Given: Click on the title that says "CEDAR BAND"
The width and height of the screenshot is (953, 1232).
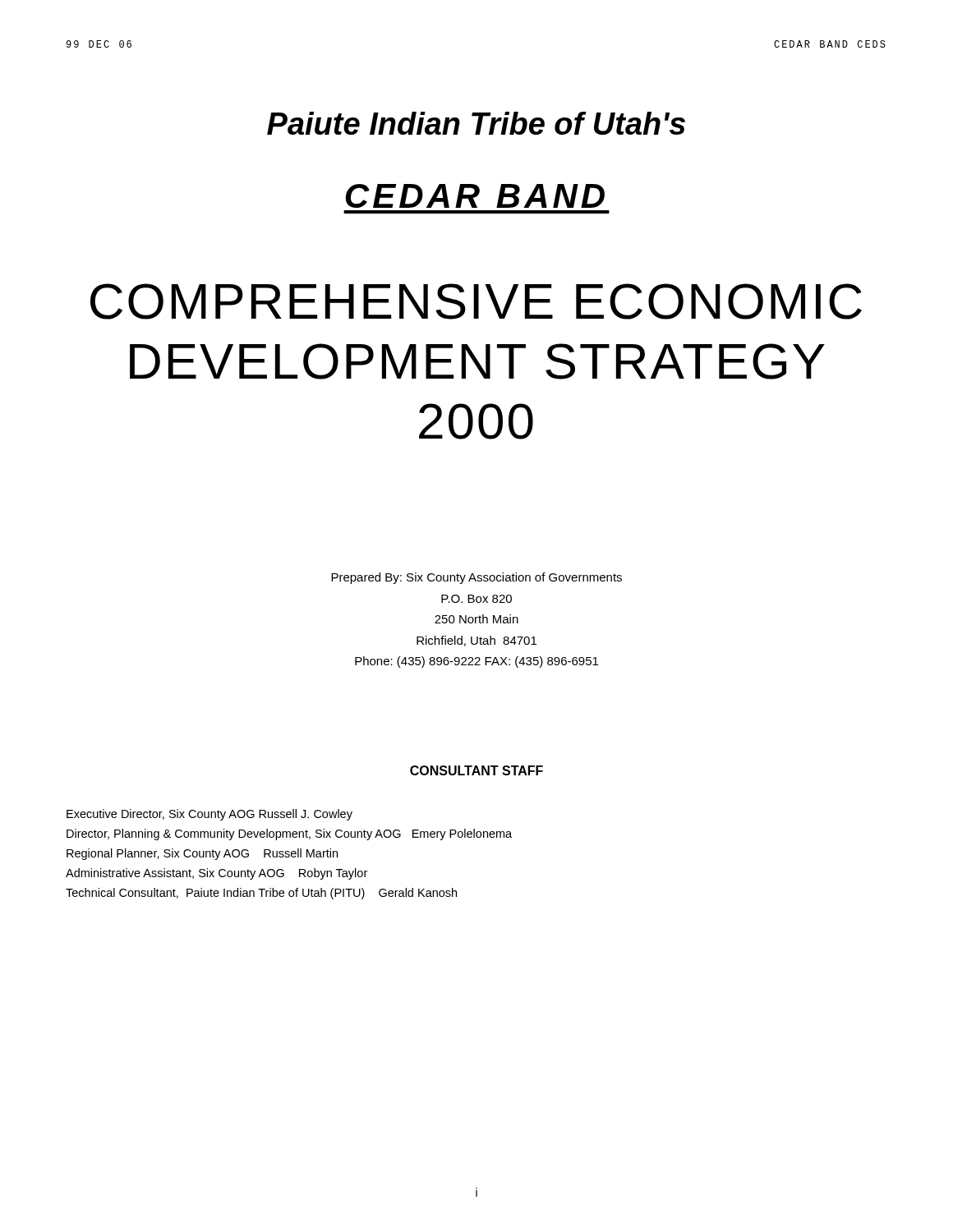Looking at the screenshot, I should point(476,196).
